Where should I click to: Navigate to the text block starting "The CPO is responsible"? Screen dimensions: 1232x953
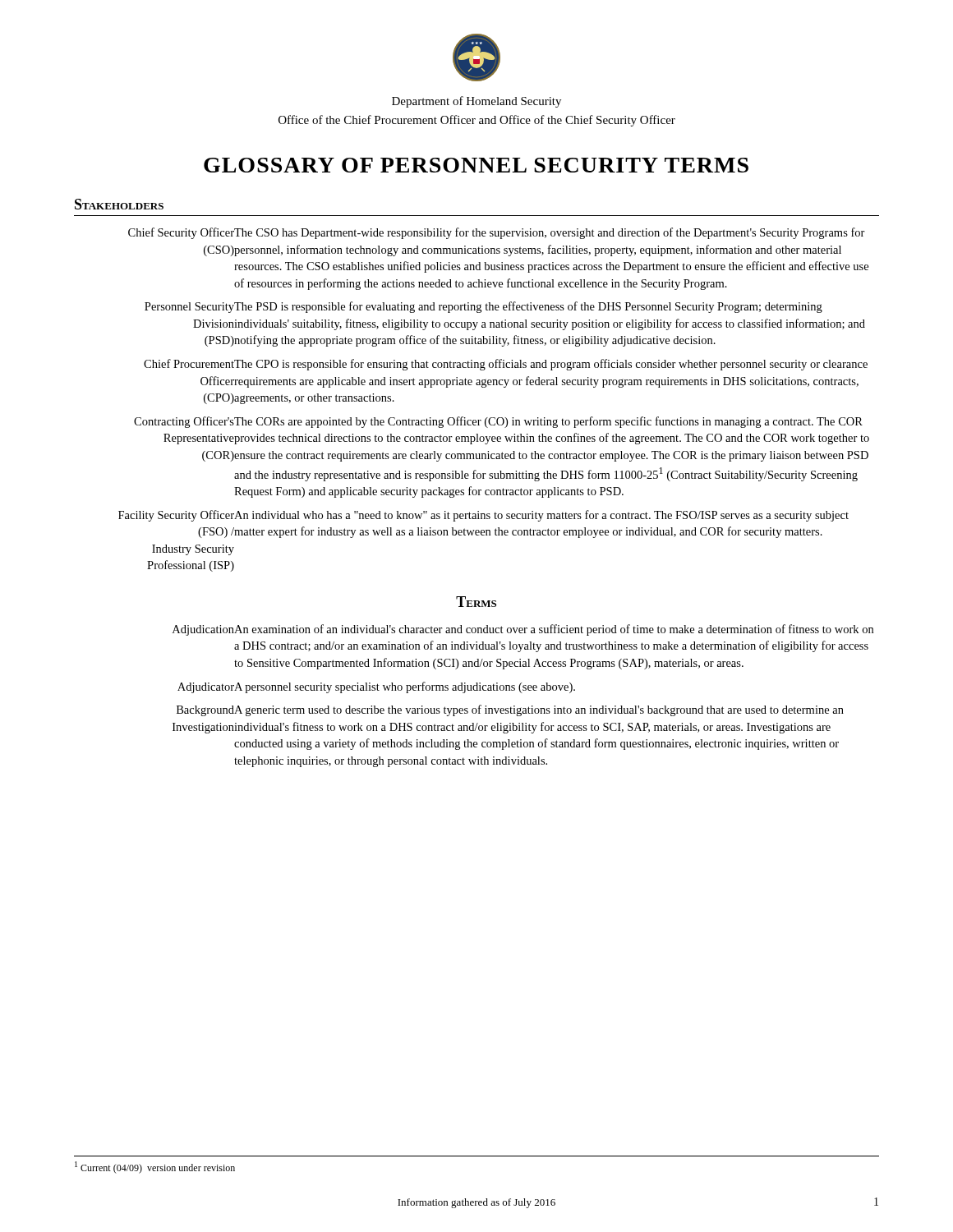pyautogui.click(x=551, y=381)
